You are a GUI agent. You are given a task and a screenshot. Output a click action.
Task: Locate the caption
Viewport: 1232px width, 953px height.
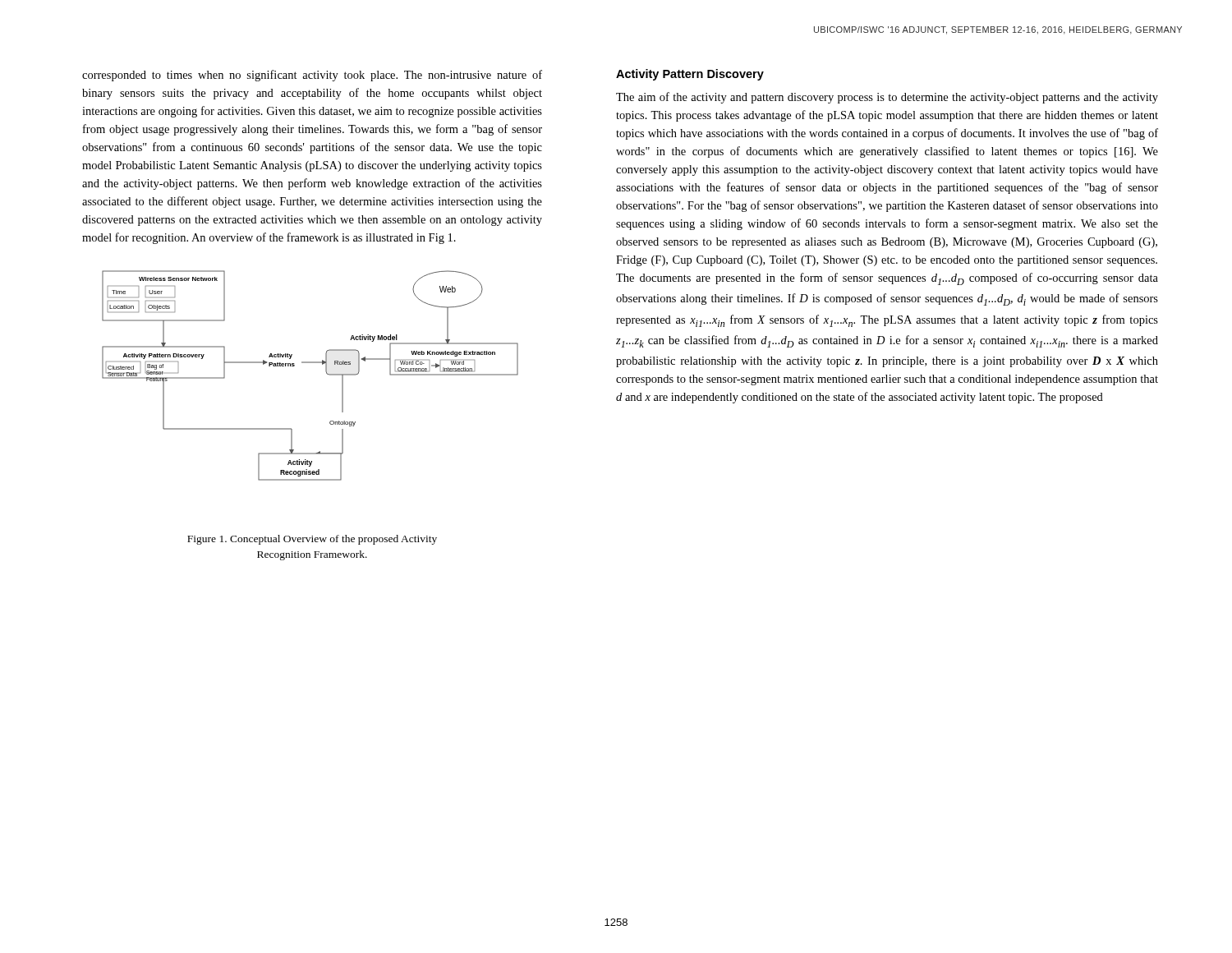pyautogui.click(x=312, y=546)
